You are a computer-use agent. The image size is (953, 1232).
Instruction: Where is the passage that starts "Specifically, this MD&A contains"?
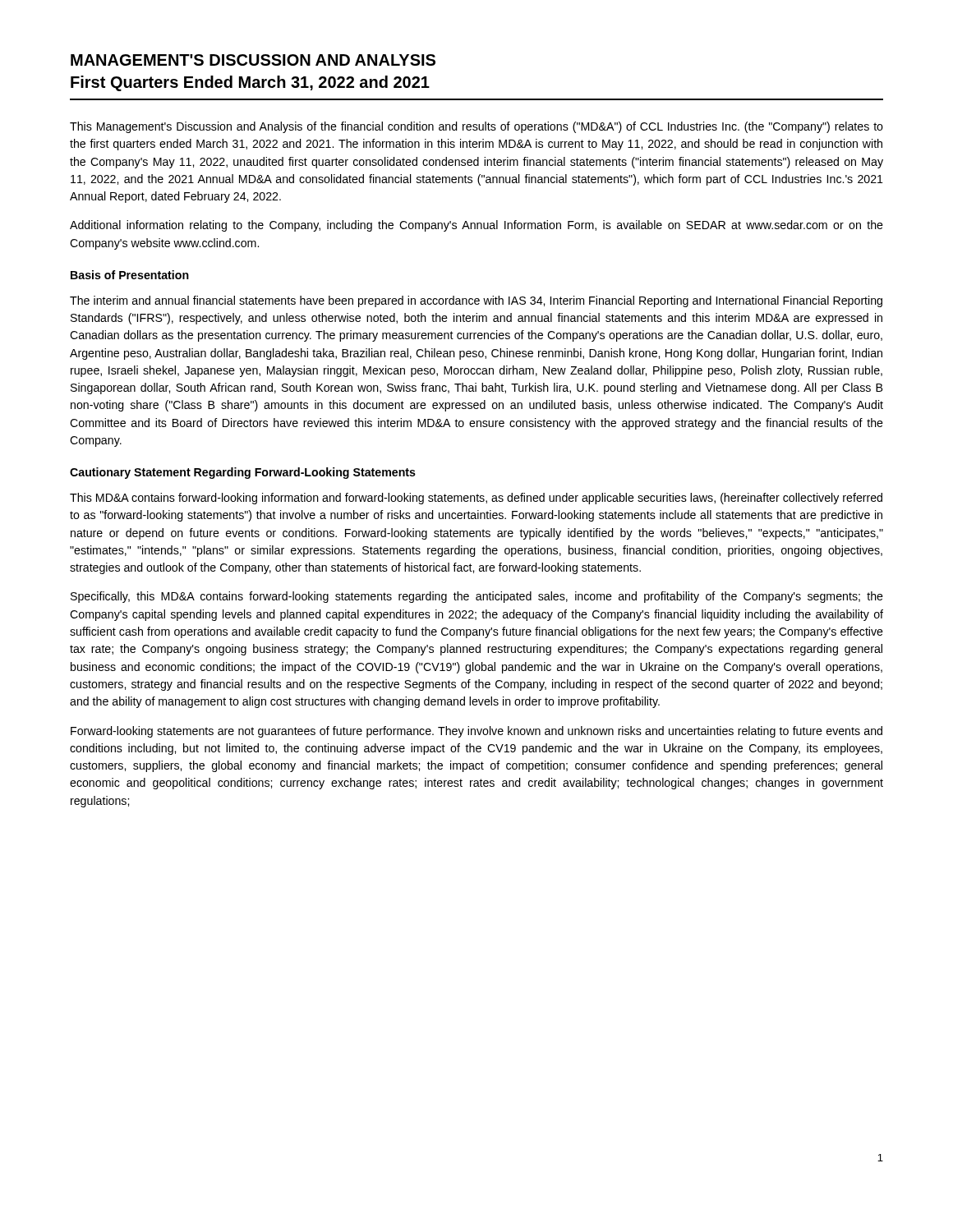476,649
